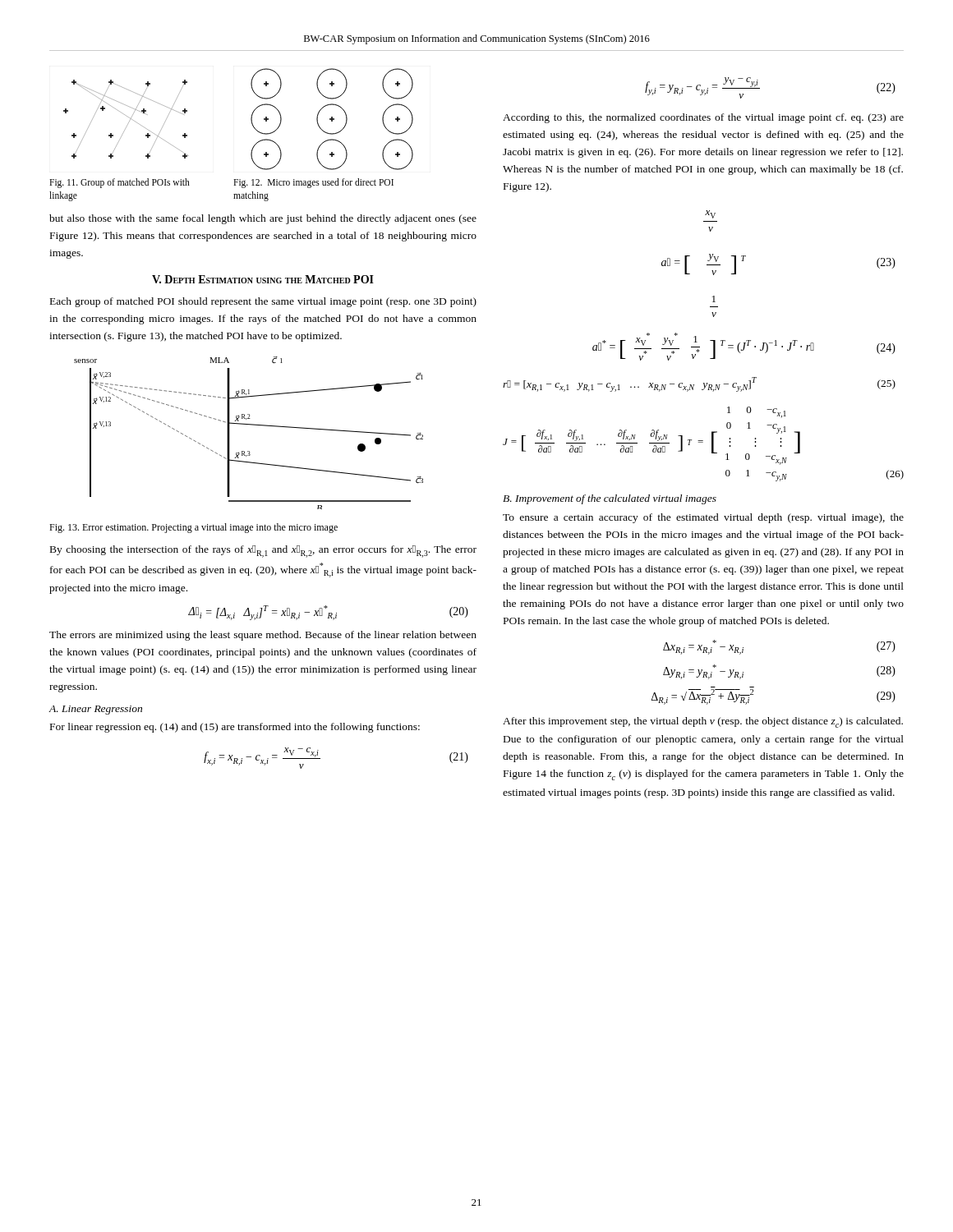This screenshot has height=1232, width=953.
Task: Select the formula that reads "J = [ ∂fx,1∂a⃗ ∂fy,1∂a⃗ … ∂fx,N∂a⃗ ∂fy,N∂a⃗"
Action: (703, 442)
